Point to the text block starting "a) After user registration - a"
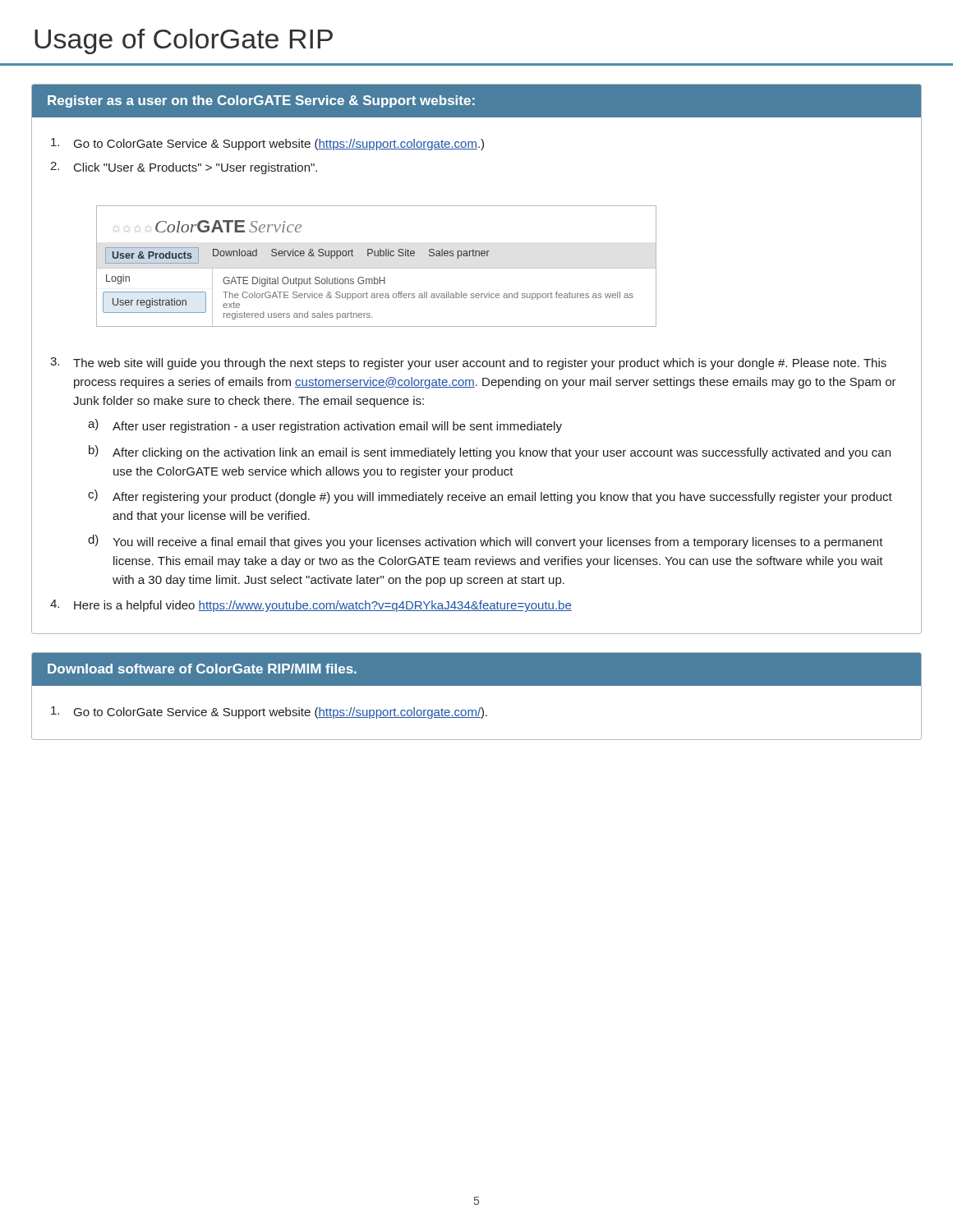The image size is (953, 1232). (x=495, y=426)
